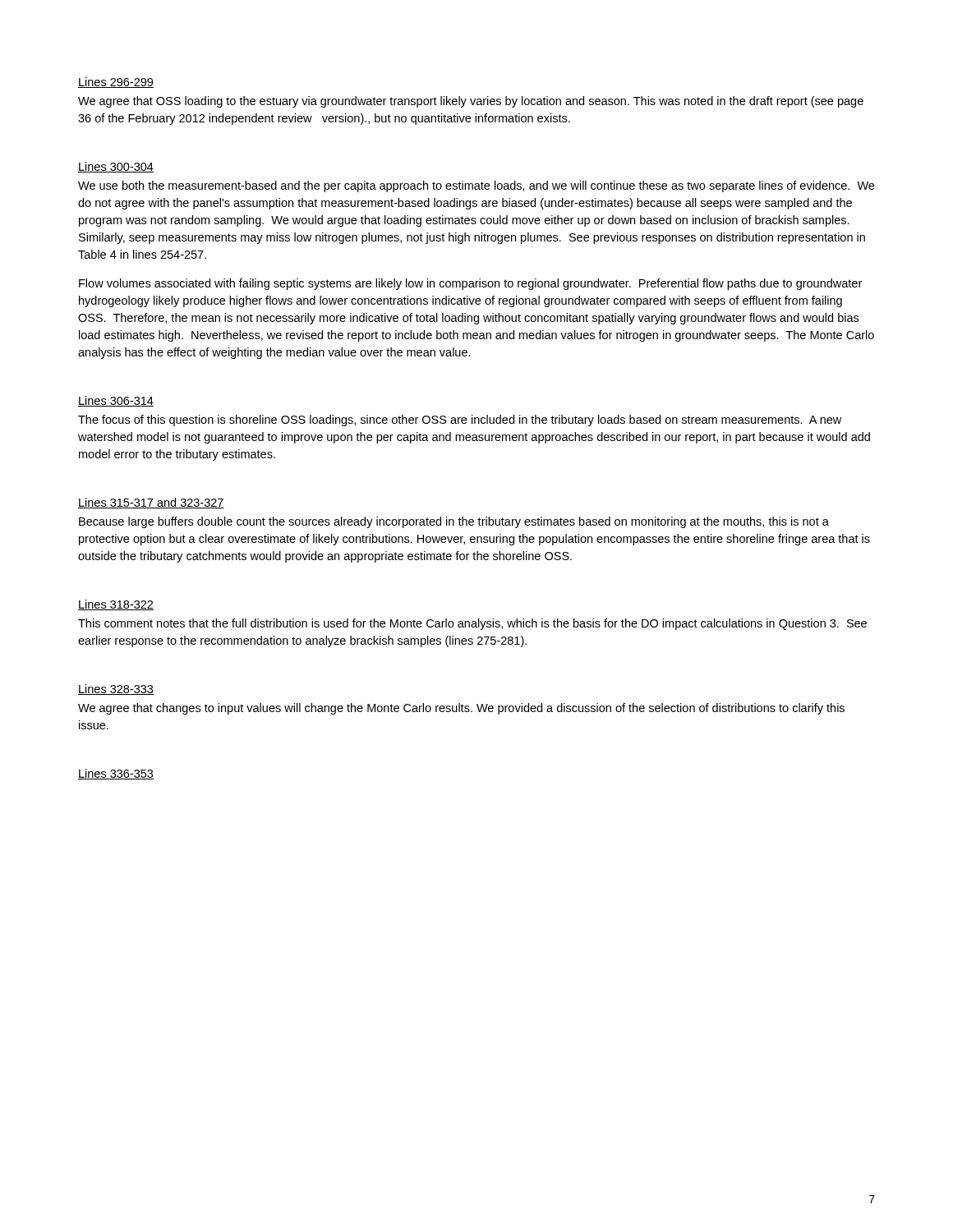The width and height of the screenshot is (953, 1232).
Task: Find the text block that says "Because large buffers double count the sources already"
Action: pos(474,539)
